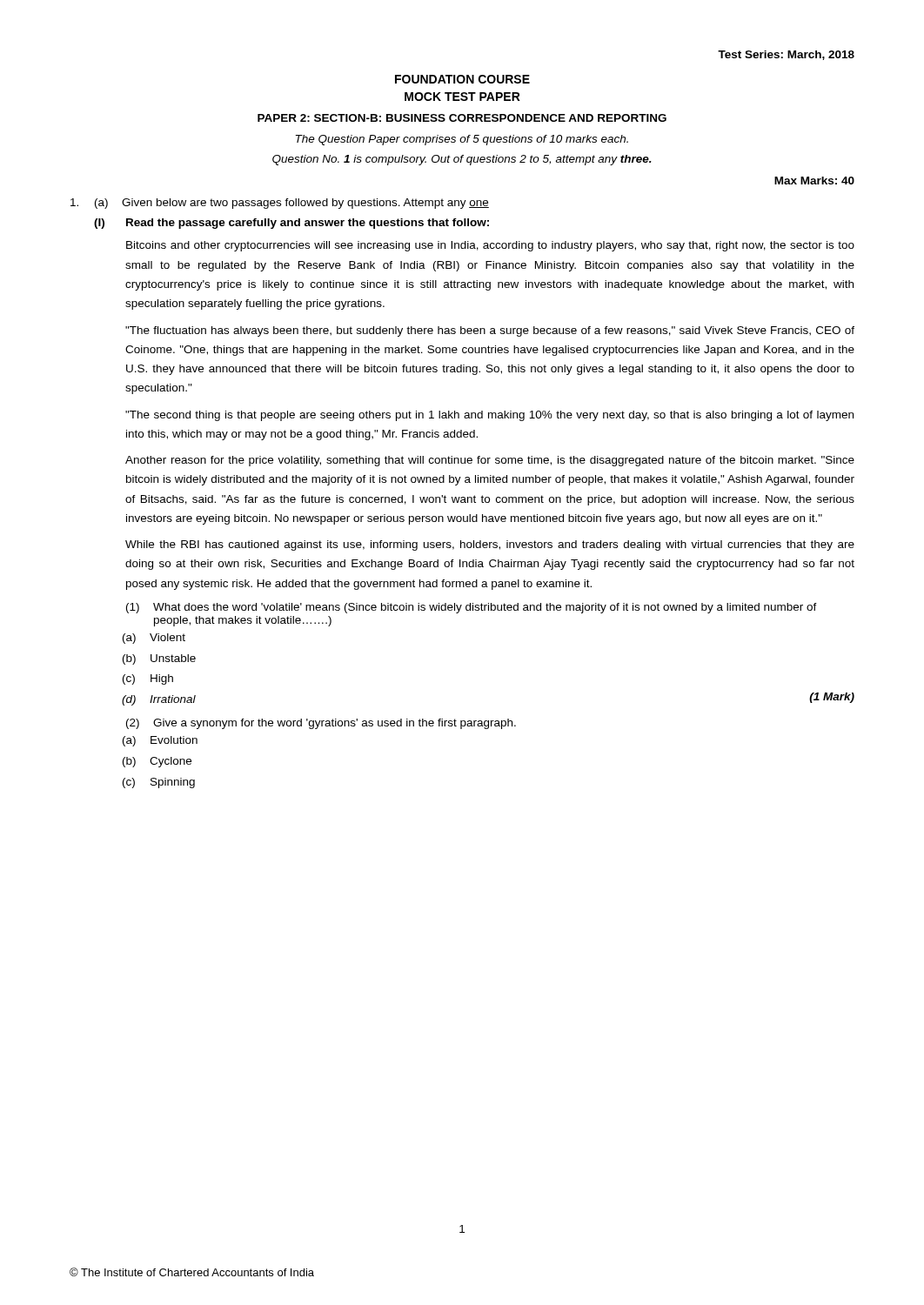Image resolution: width=924 pixels, height=1305 pixels.
Task: Find the block on this page that starts "Bitcoins and other cryptocurrencies will see increasing use"
Action: [490, 274]
